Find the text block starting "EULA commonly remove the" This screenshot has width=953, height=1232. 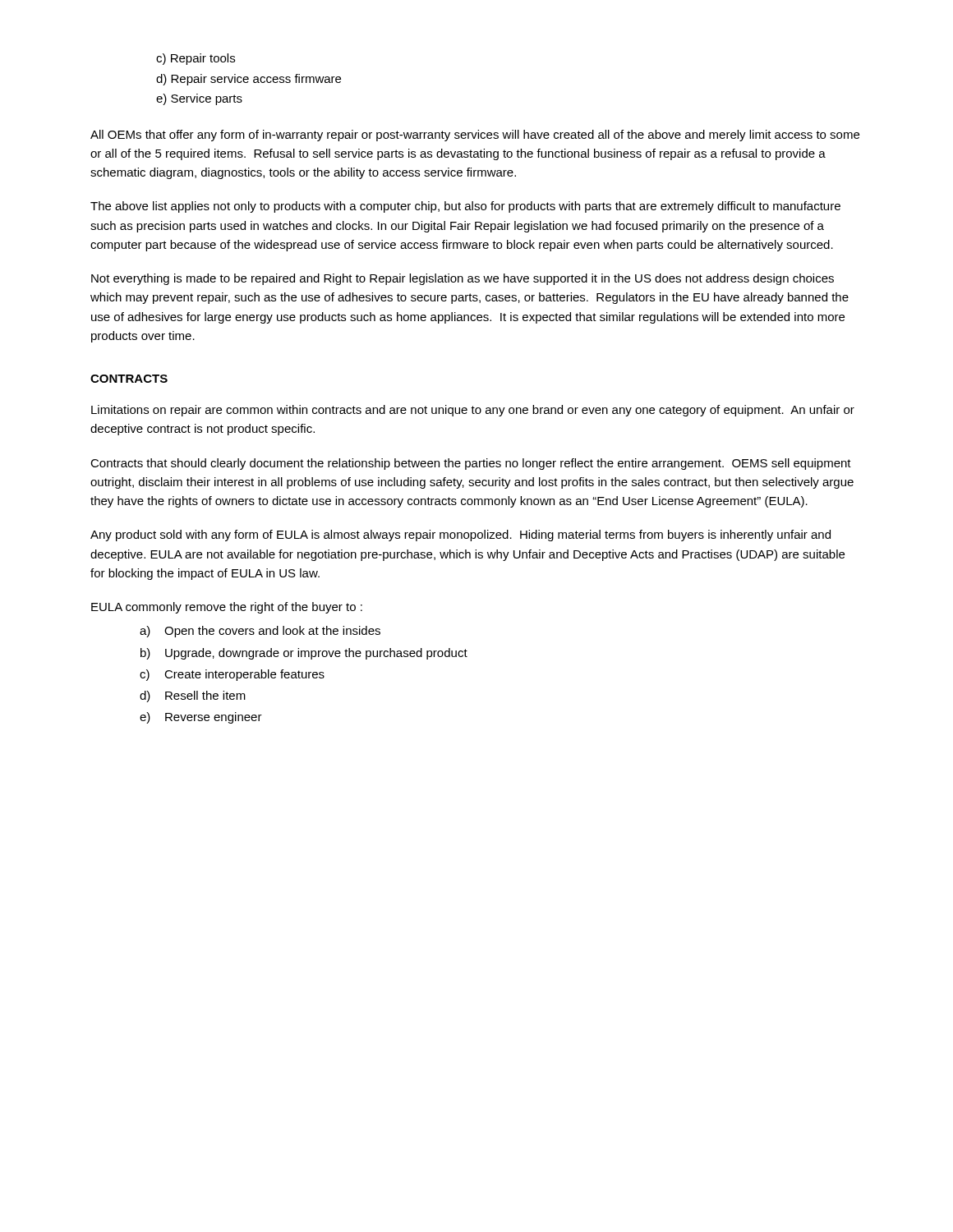click(227, 607)
